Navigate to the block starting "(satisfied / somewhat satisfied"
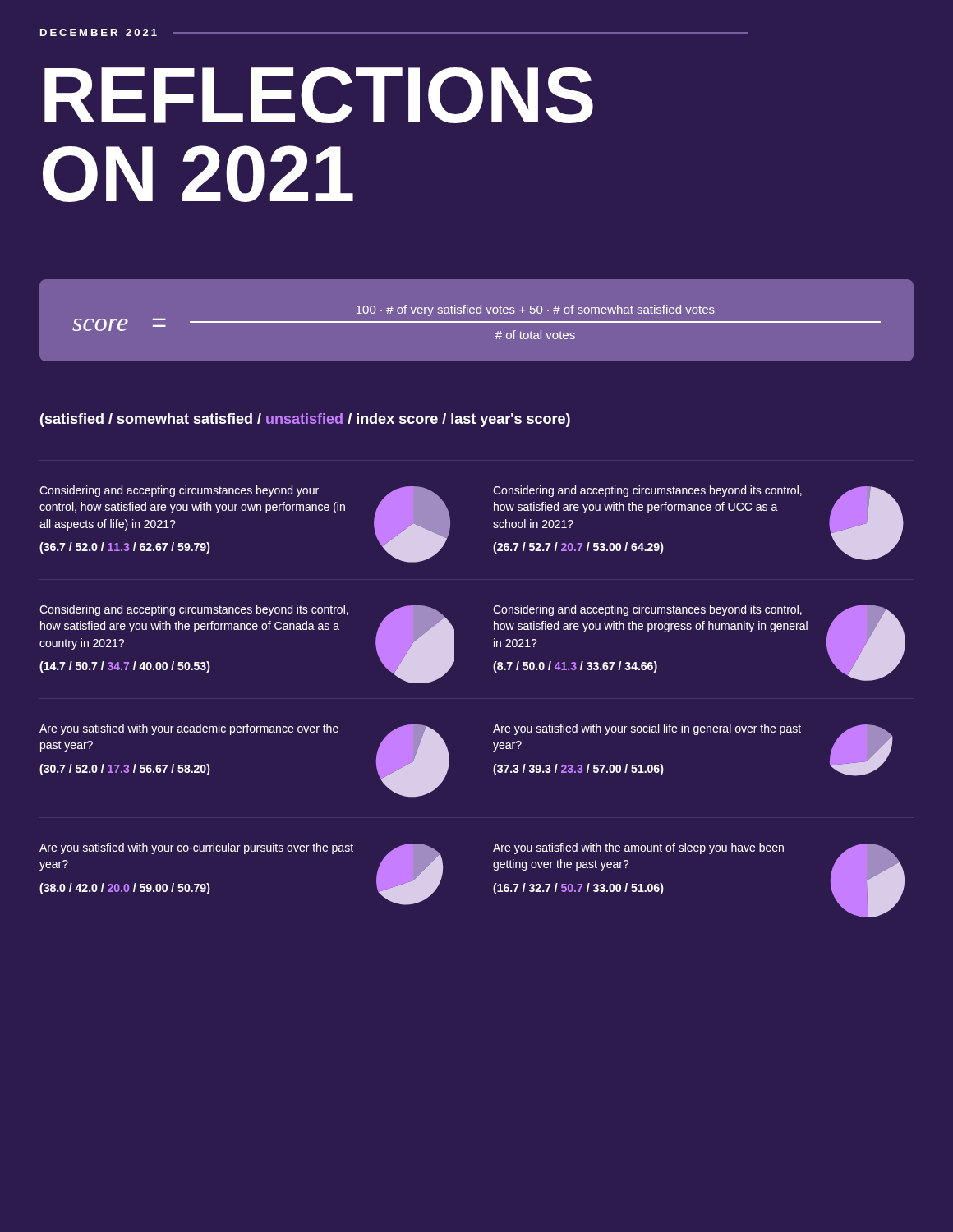Screen dimensions: 1232x953 (x=305, y=419)
